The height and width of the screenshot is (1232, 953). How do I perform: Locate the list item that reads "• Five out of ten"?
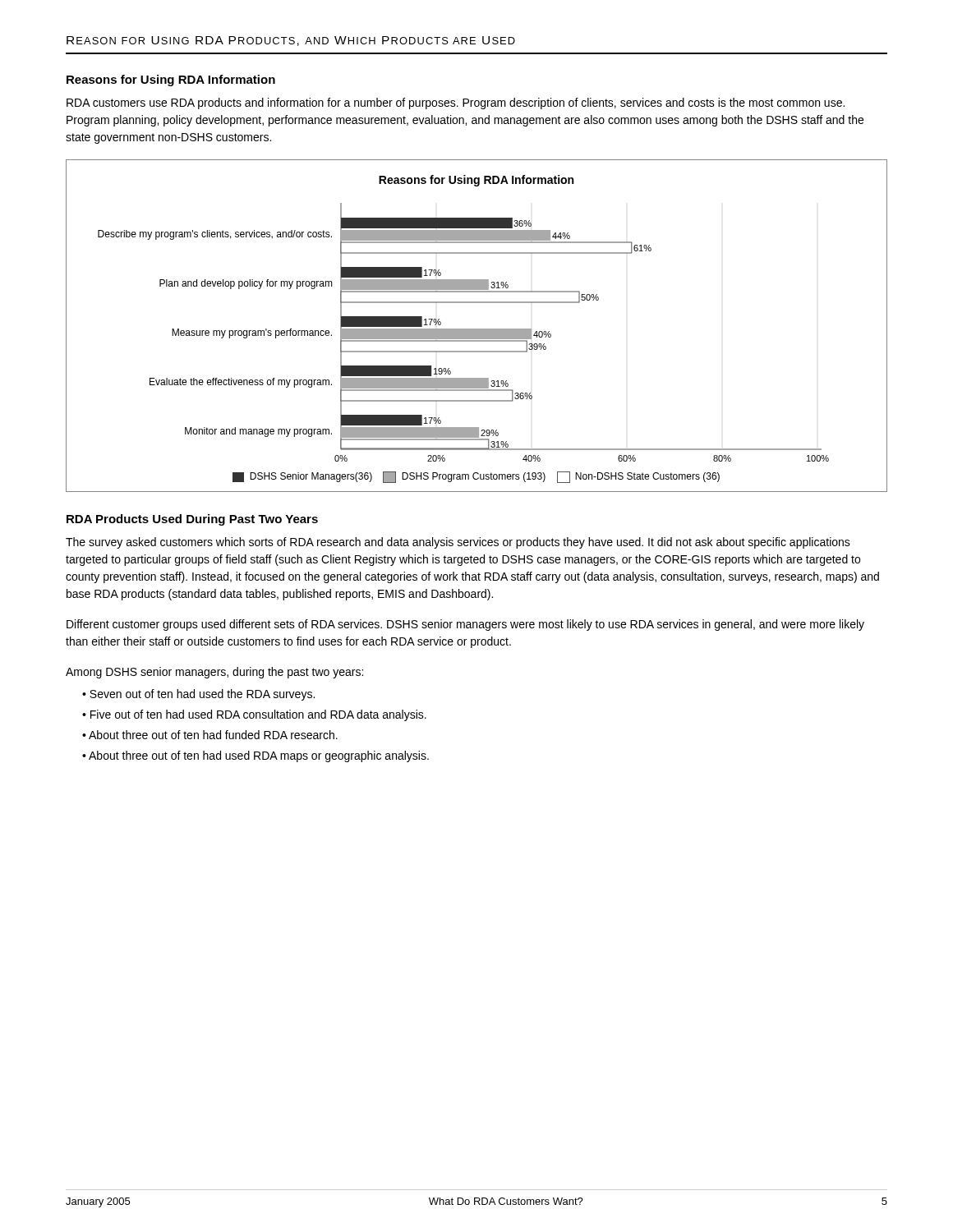(255, 714)
